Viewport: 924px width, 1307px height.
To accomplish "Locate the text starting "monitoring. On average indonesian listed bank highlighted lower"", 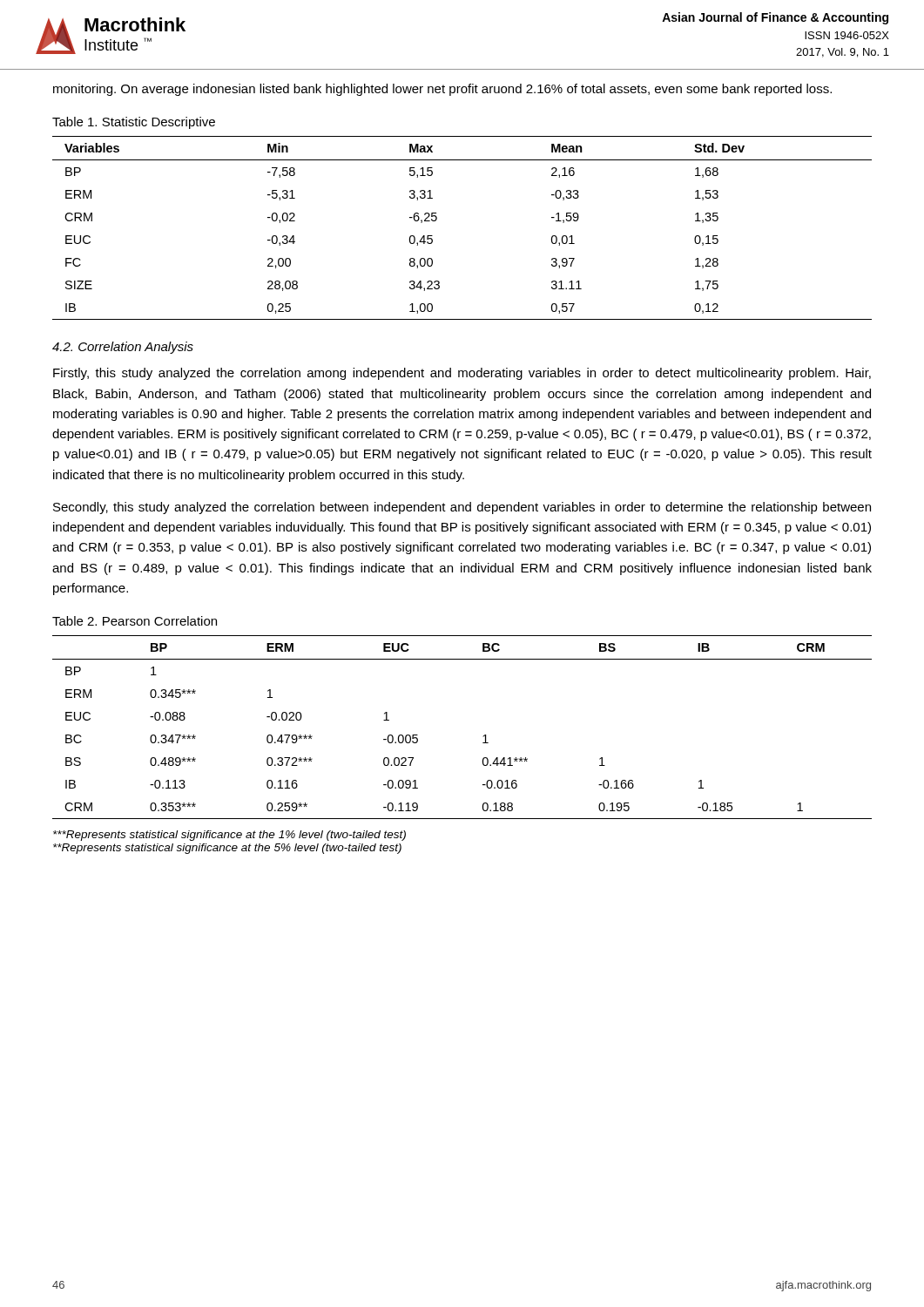I will point(443,88).
